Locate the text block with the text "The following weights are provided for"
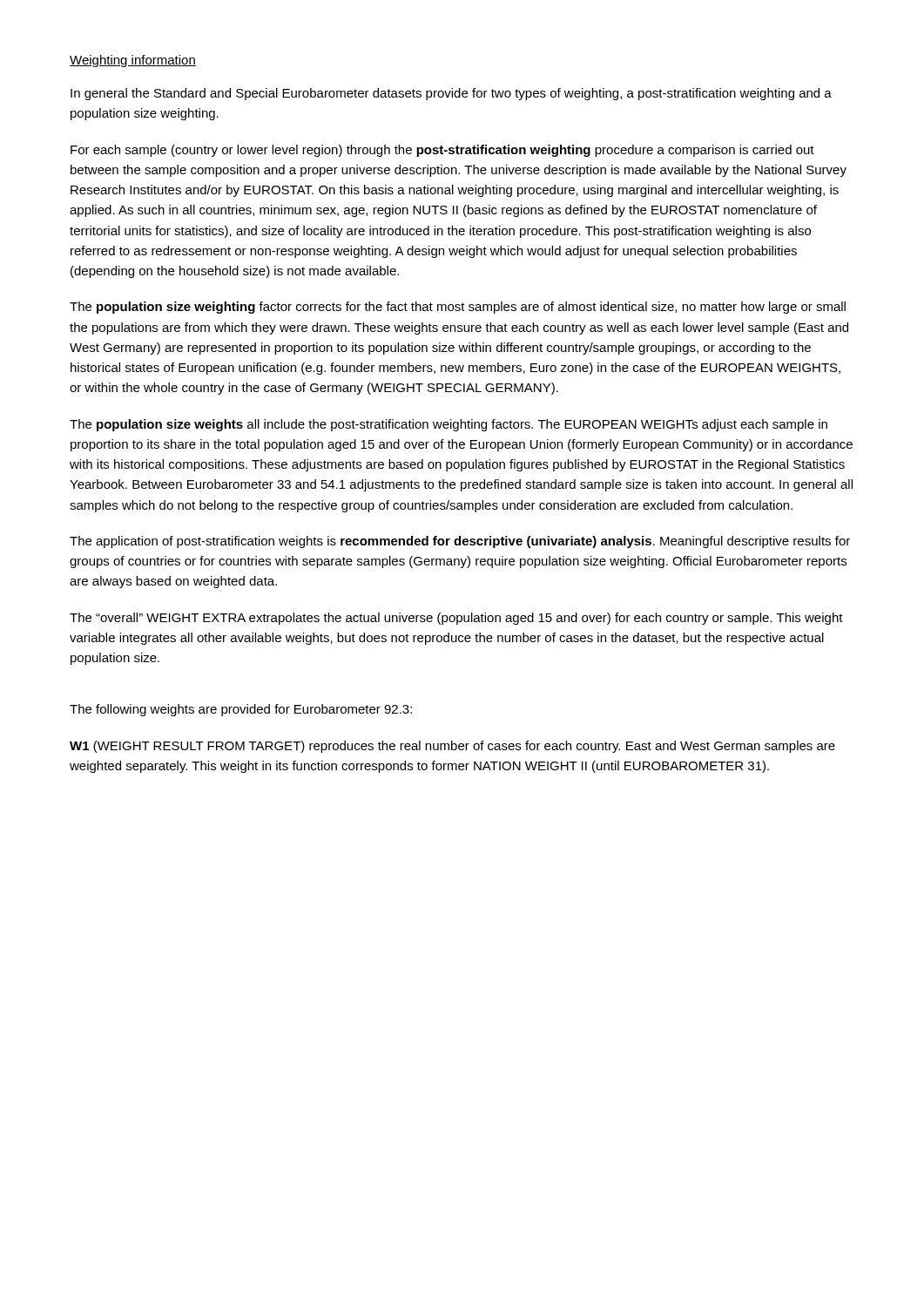Screen dimensions: 1307x924 pos(241,709)
